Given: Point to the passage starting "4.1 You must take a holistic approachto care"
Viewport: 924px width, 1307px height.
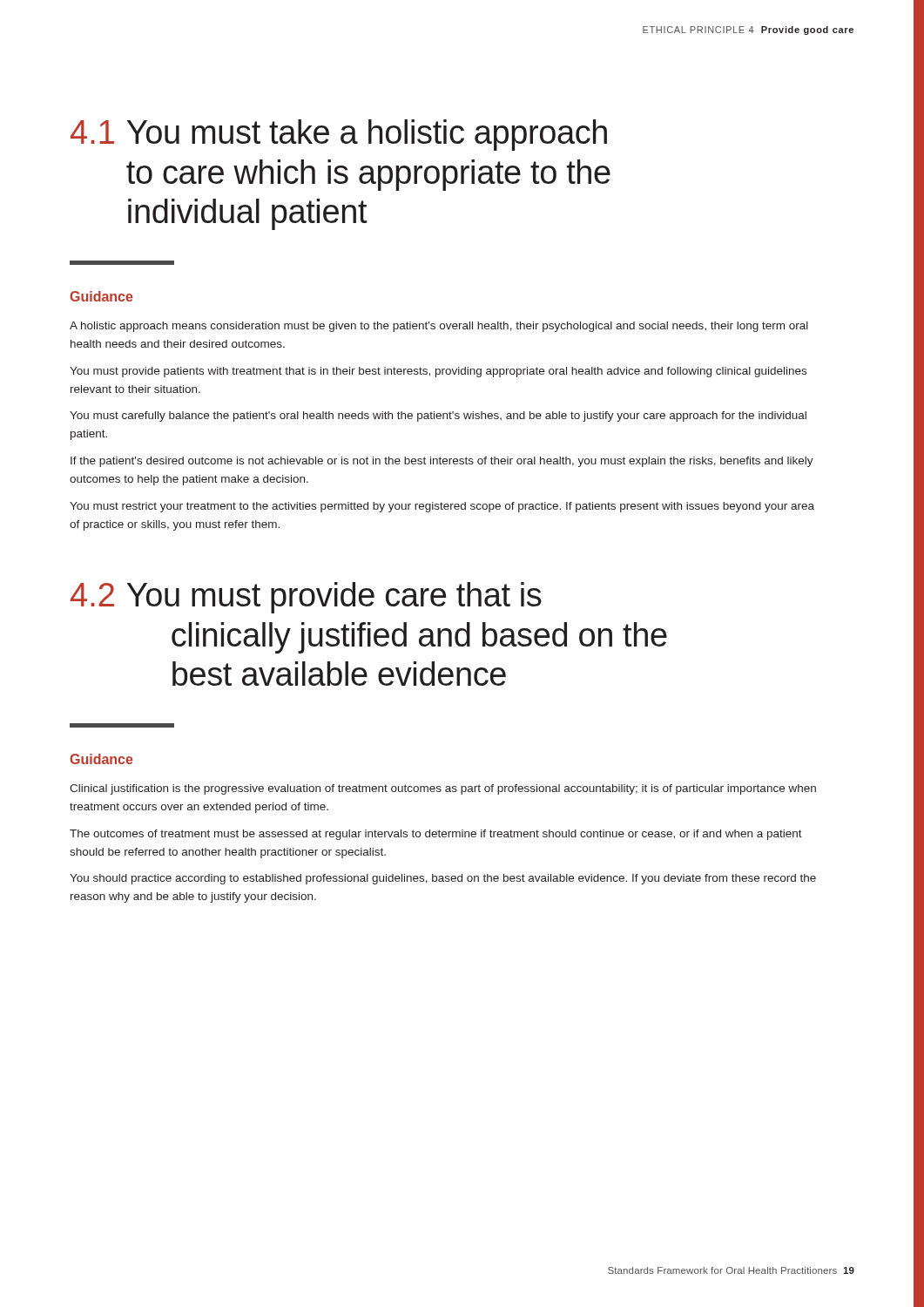Looking at the screenshot, I should click(x=444, y=173).
